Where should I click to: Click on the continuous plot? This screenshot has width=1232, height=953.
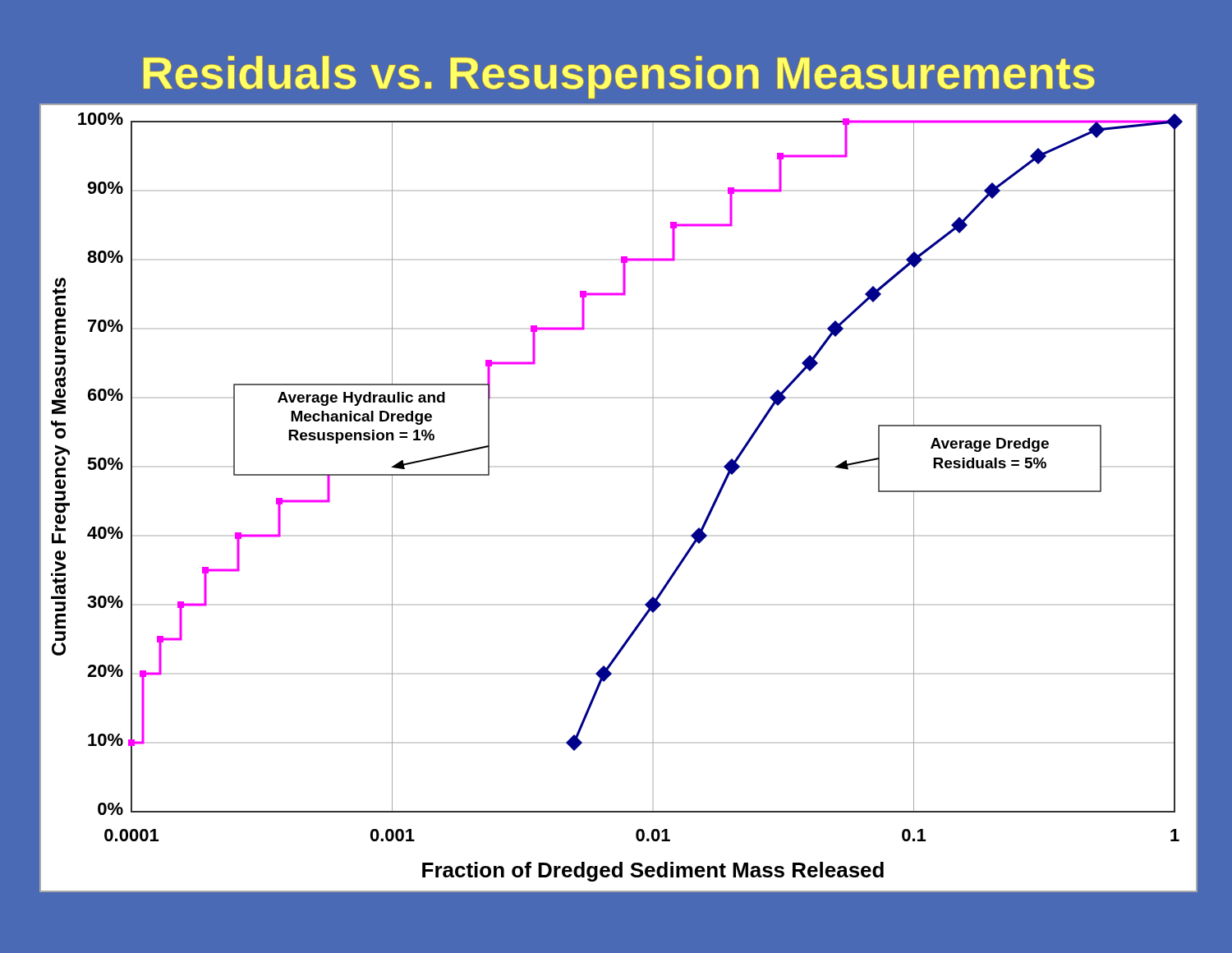(618, 498)
